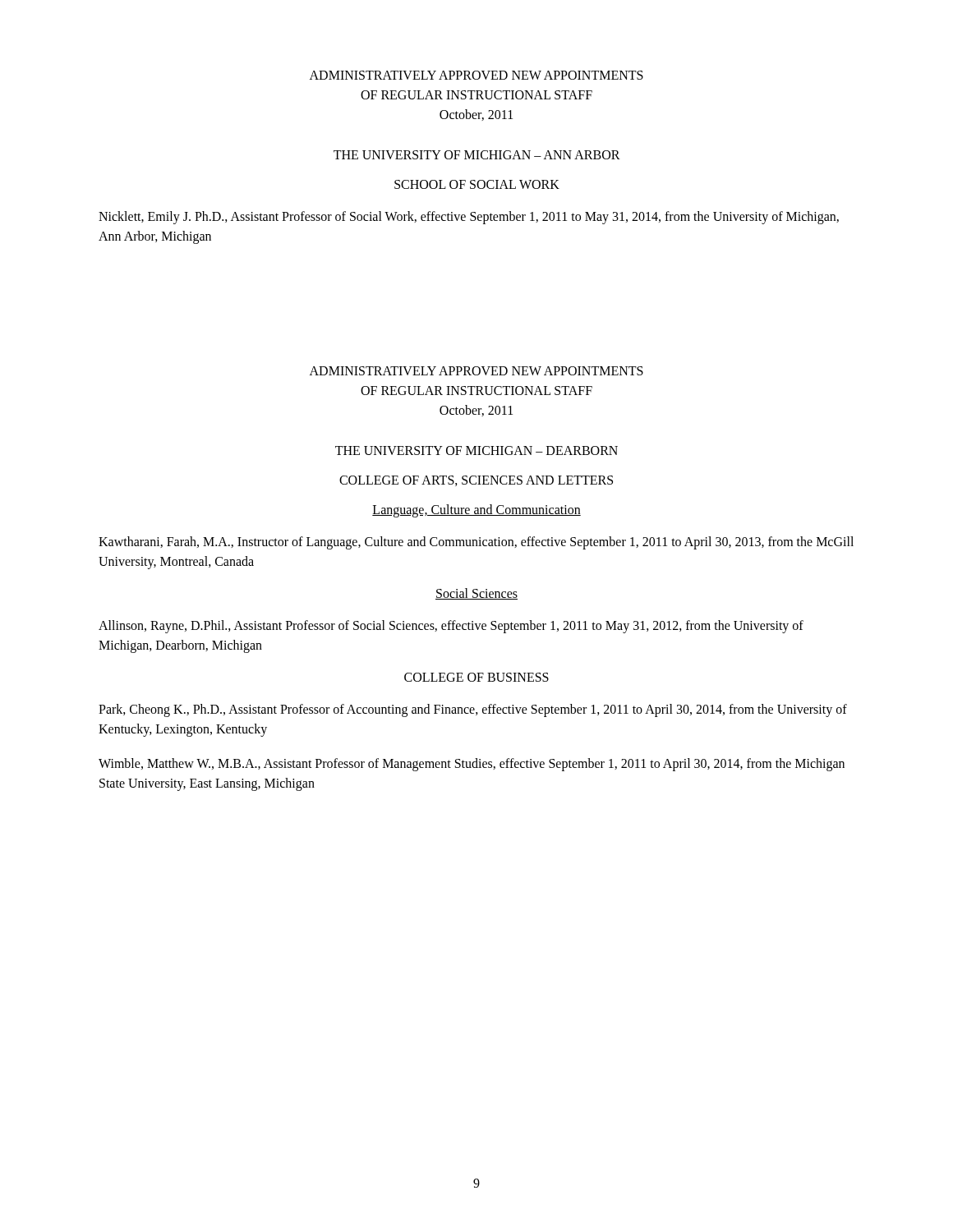
Task: Locate the block starting "COLLEGE OF BUSINESS"
Action: [x=476, y=677]
